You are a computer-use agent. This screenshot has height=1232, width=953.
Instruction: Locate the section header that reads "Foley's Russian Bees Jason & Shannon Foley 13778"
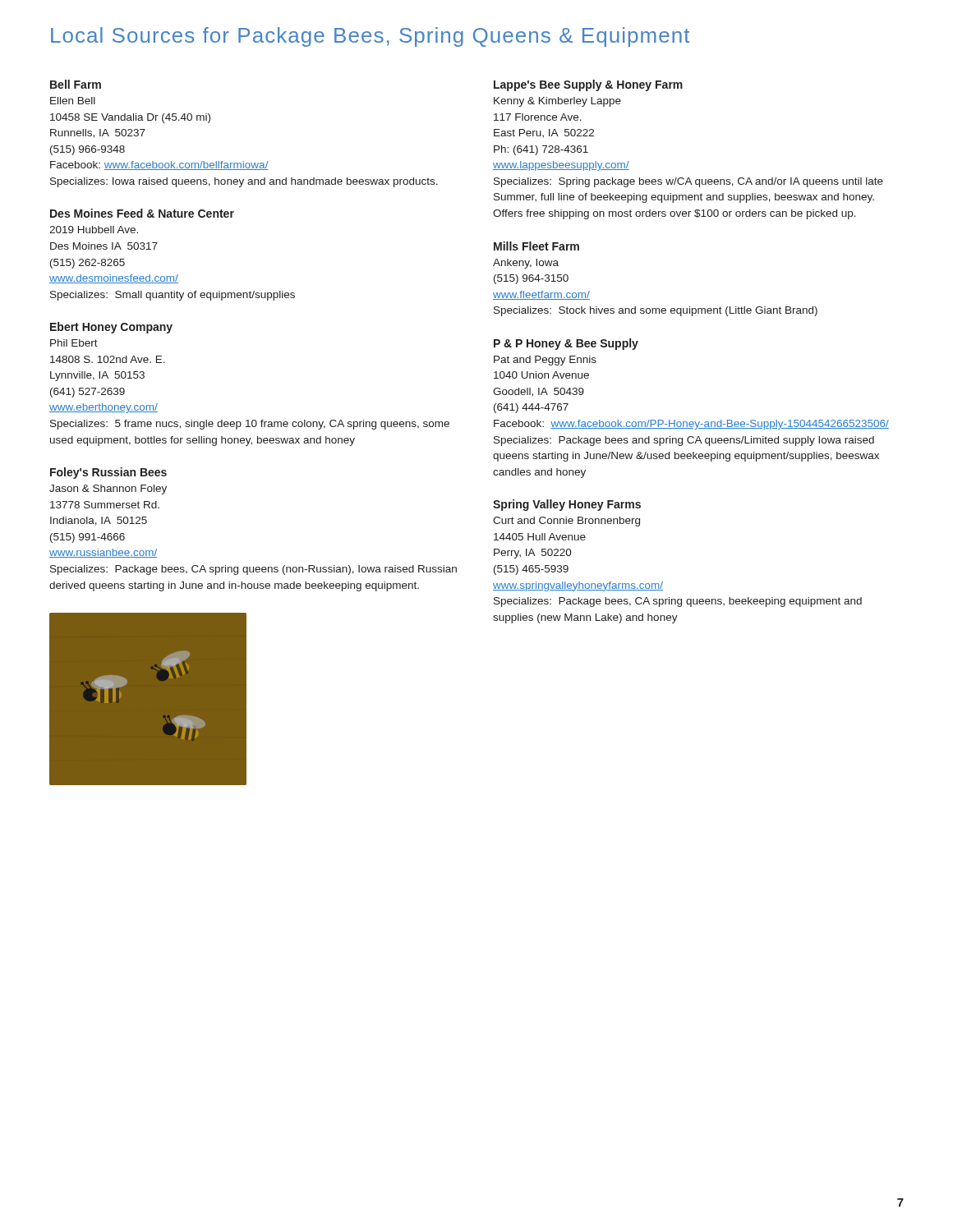coord(108,473)
